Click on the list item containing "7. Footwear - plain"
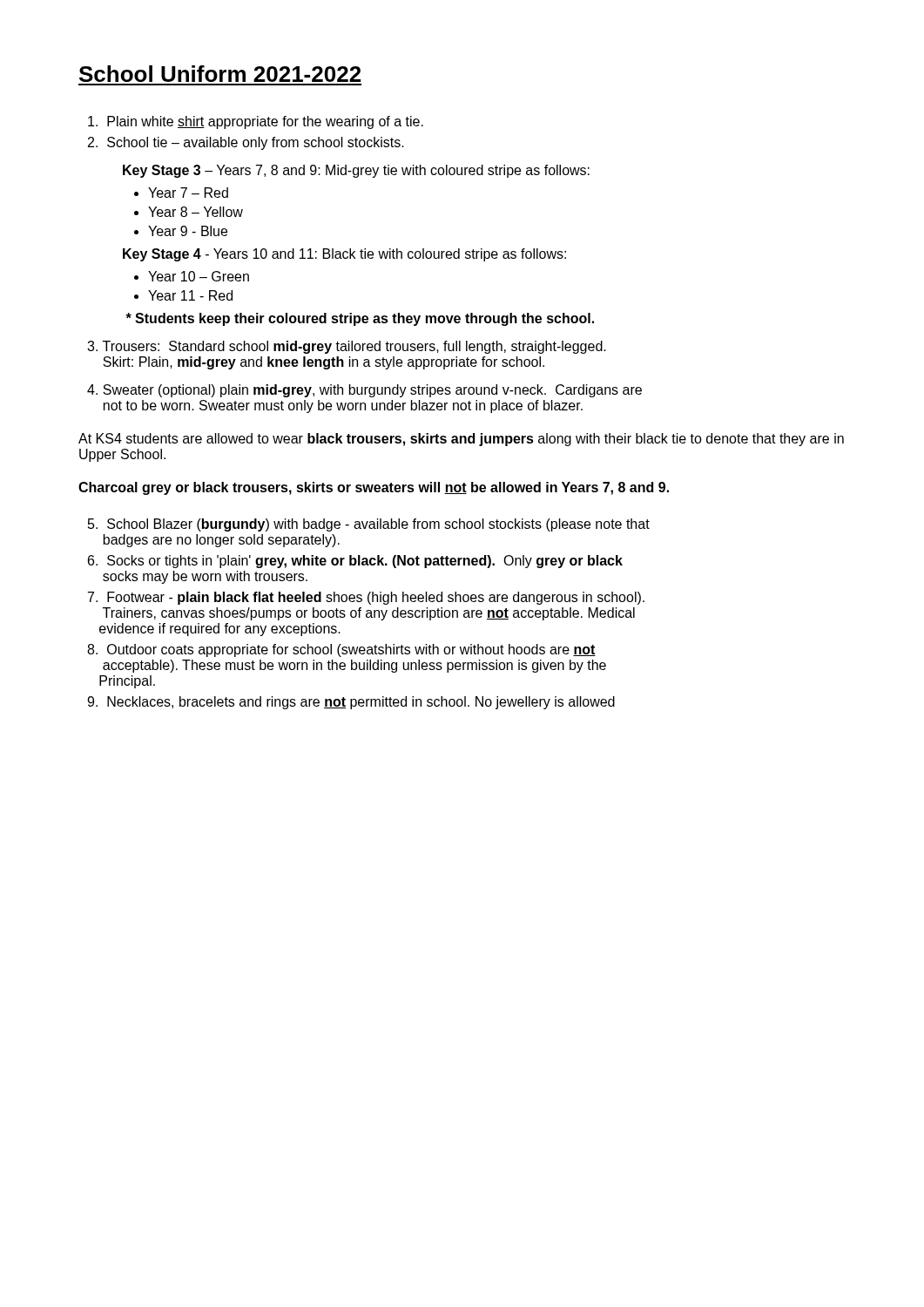This screenshot has height=1307, width=924. [366, 613]
